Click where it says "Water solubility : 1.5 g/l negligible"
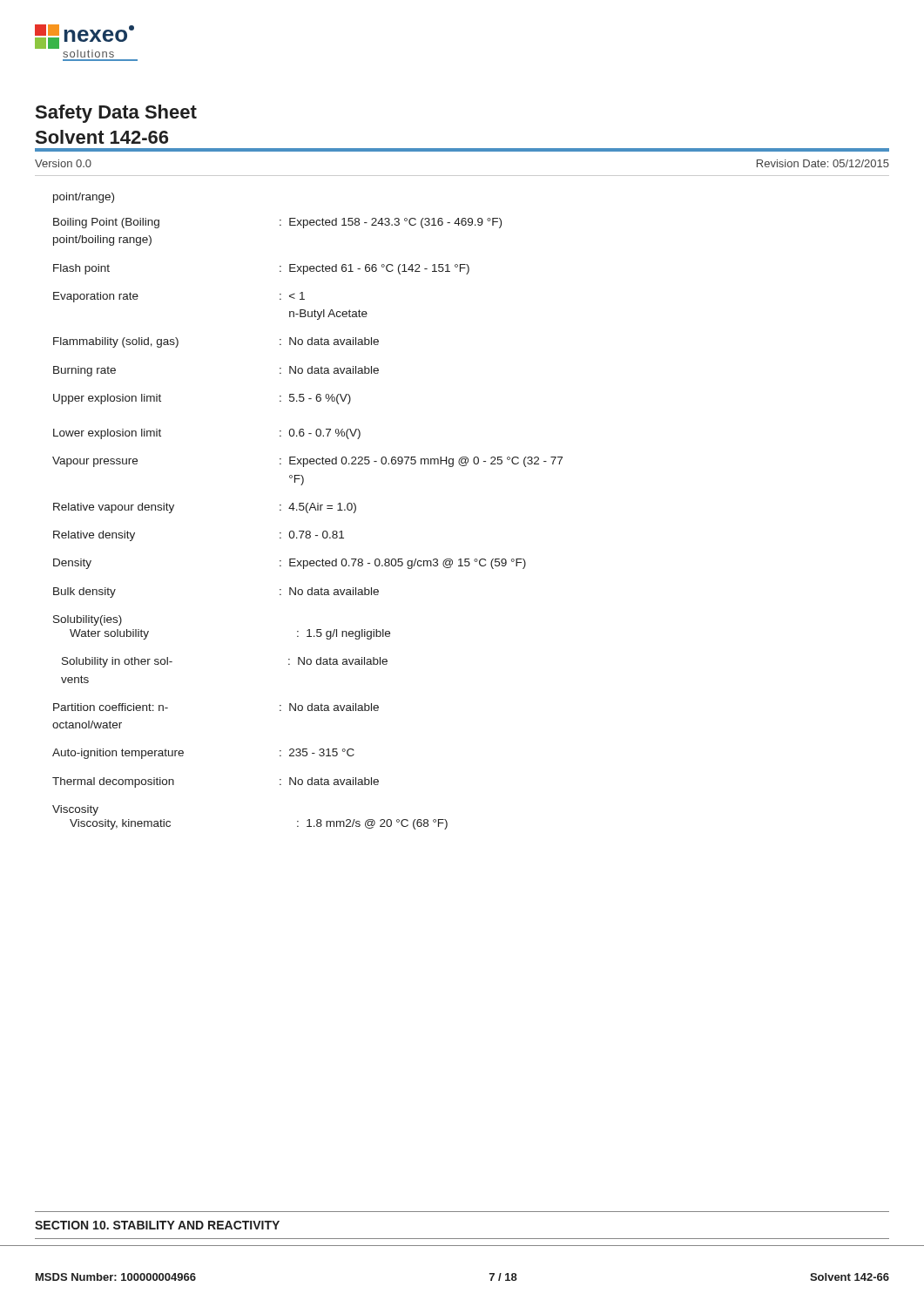This screenshot has width=924, height=1307. (x=110, y=634)
